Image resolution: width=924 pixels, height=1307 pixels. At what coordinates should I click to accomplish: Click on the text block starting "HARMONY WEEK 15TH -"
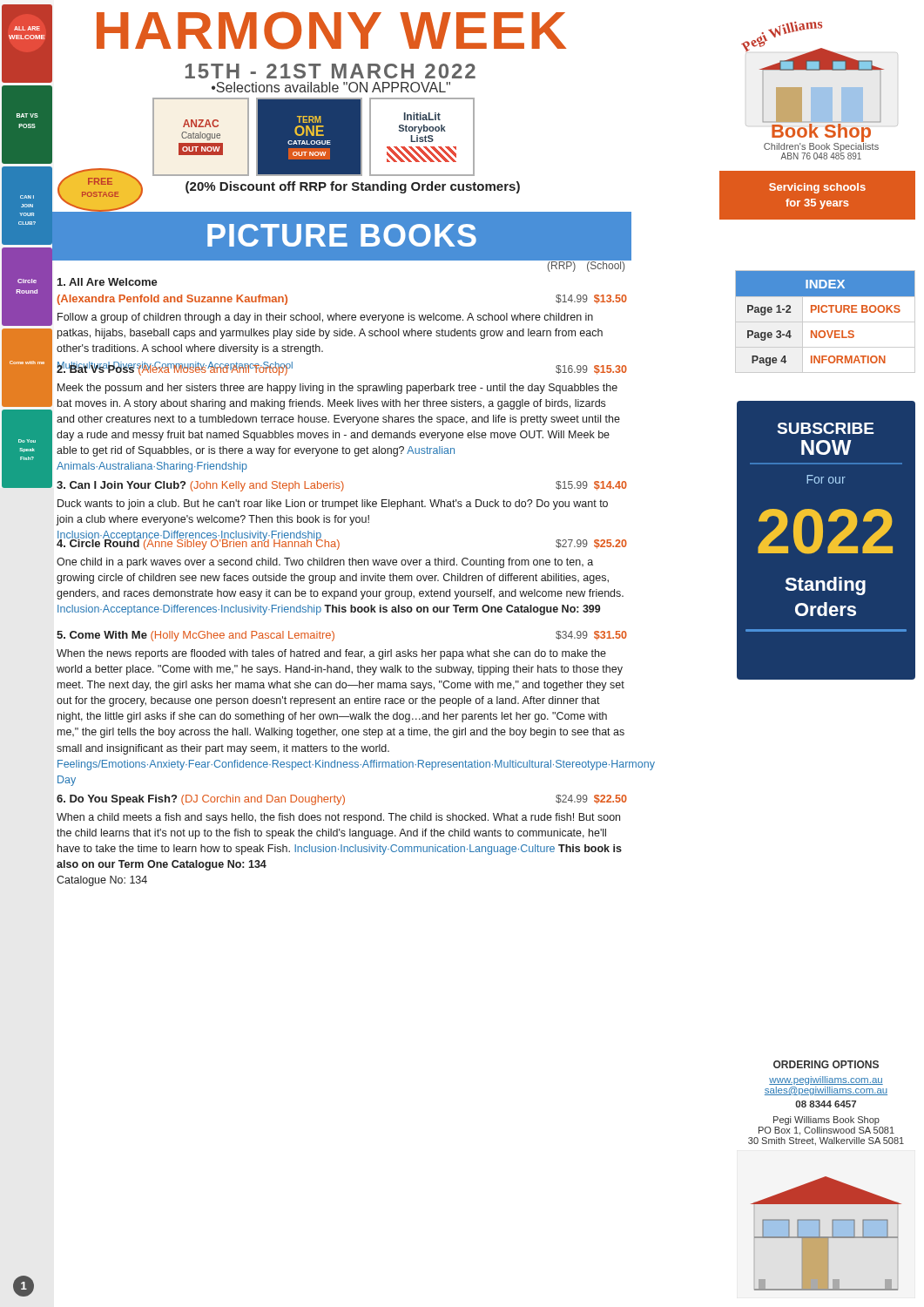331,44
